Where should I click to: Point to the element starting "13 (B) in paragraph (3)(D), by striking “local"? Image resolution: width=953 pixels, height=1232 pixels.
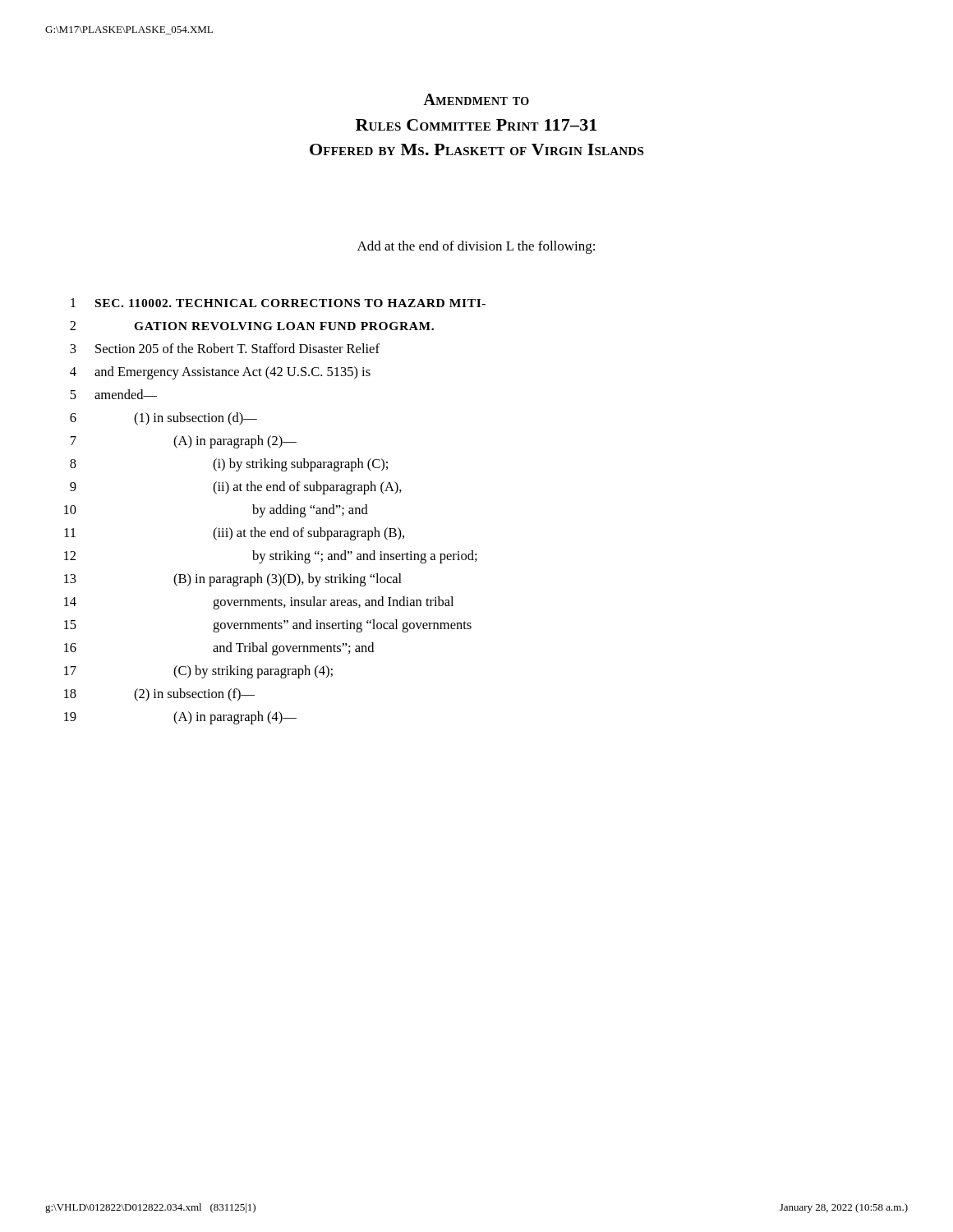(233, 580)
